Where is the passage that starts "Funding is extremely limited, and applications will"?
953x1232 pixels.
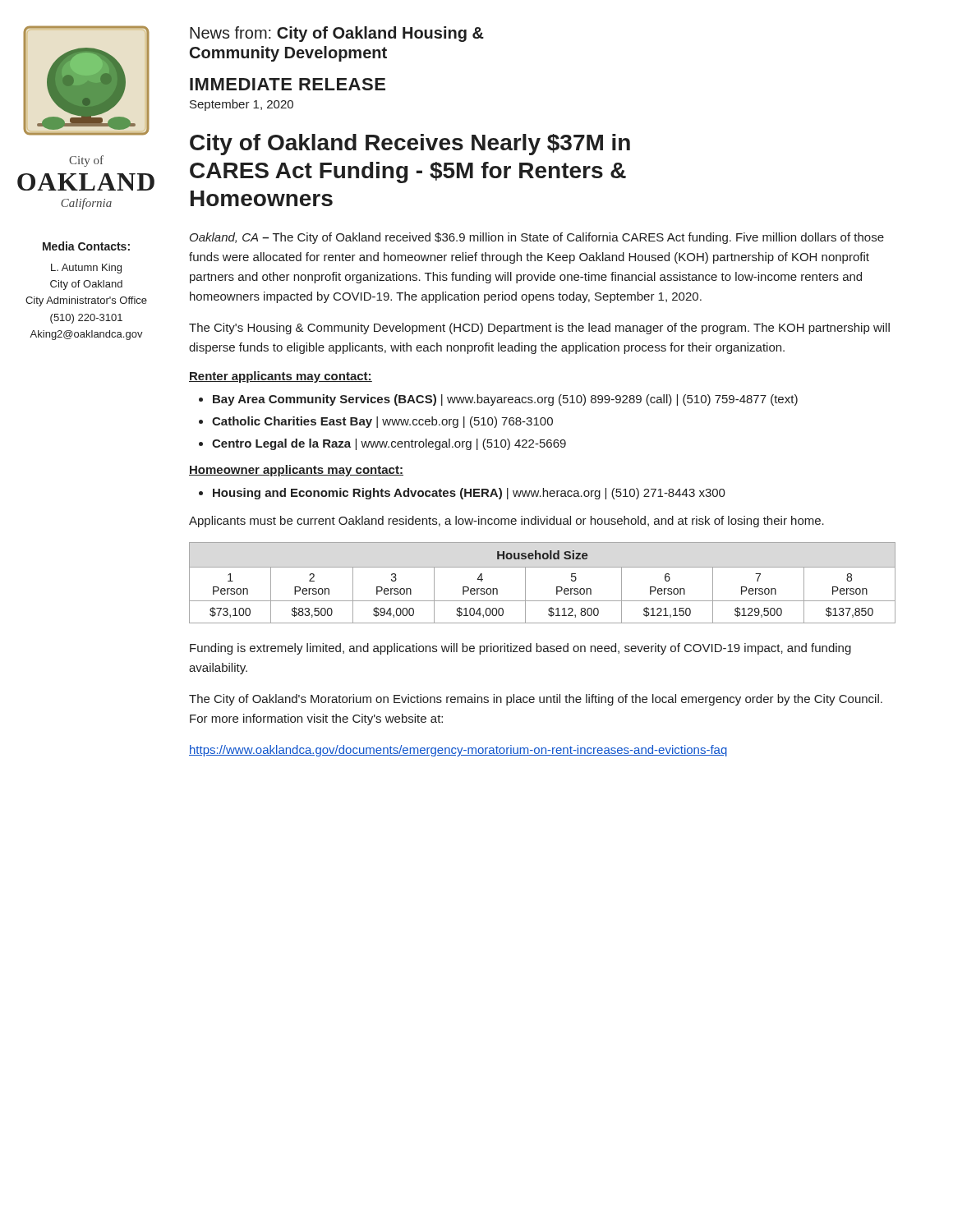(x=520, y=658)
